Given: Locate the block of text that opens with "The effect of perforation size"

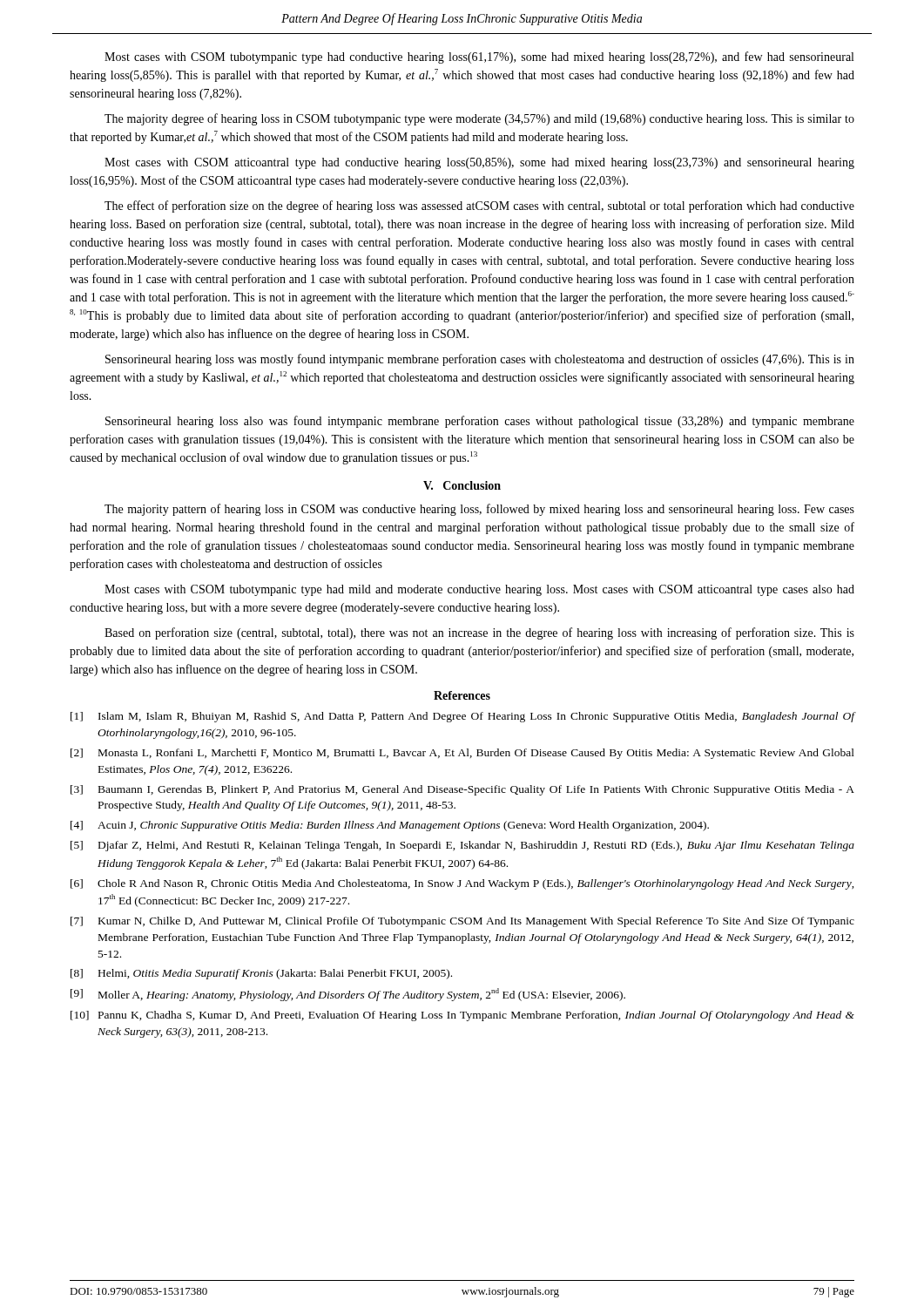Looking at the screenshot, I should click(462, 270).
